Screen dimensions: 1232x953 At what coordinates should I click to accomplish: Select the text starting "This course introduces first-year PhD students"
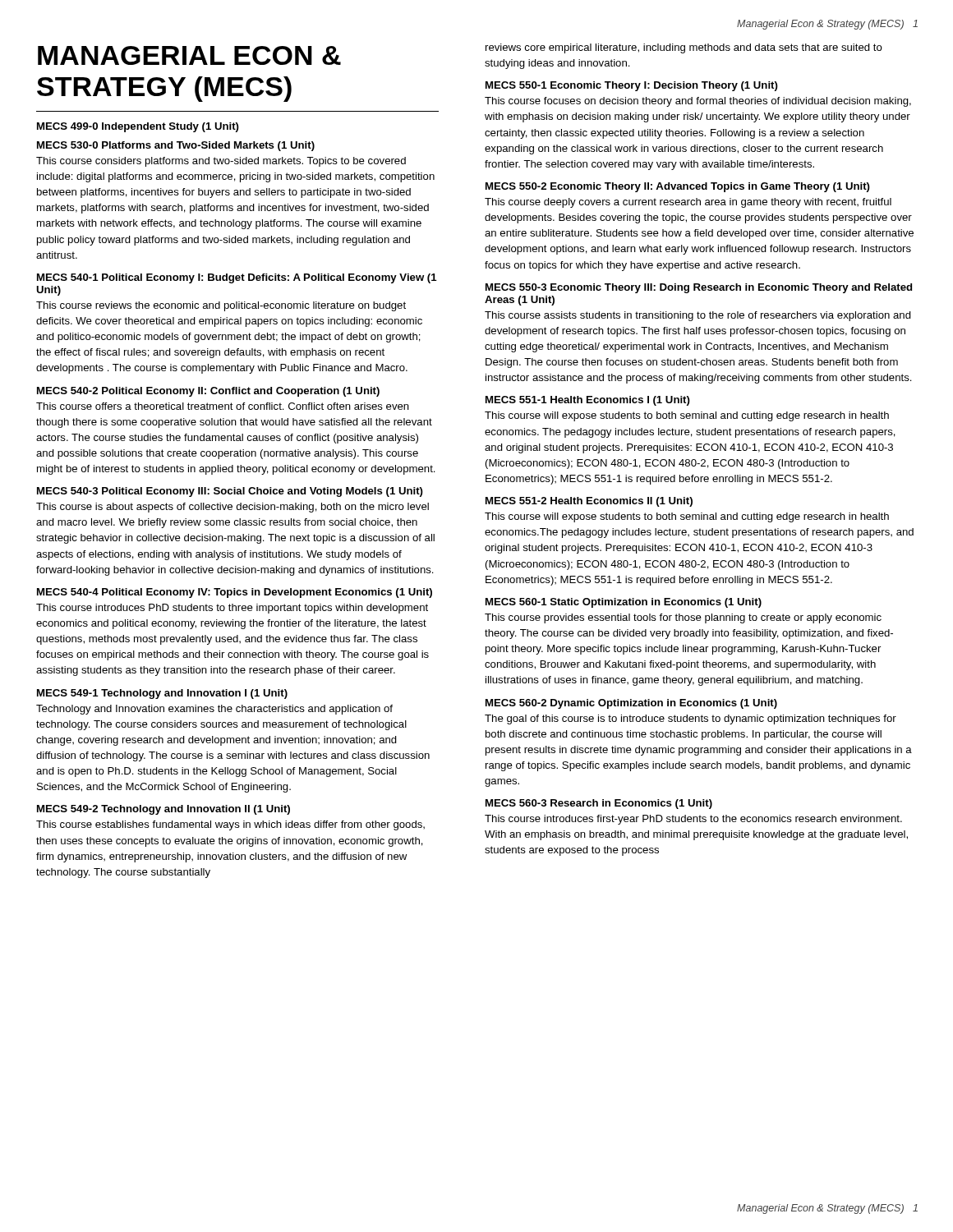coord(697,834)
